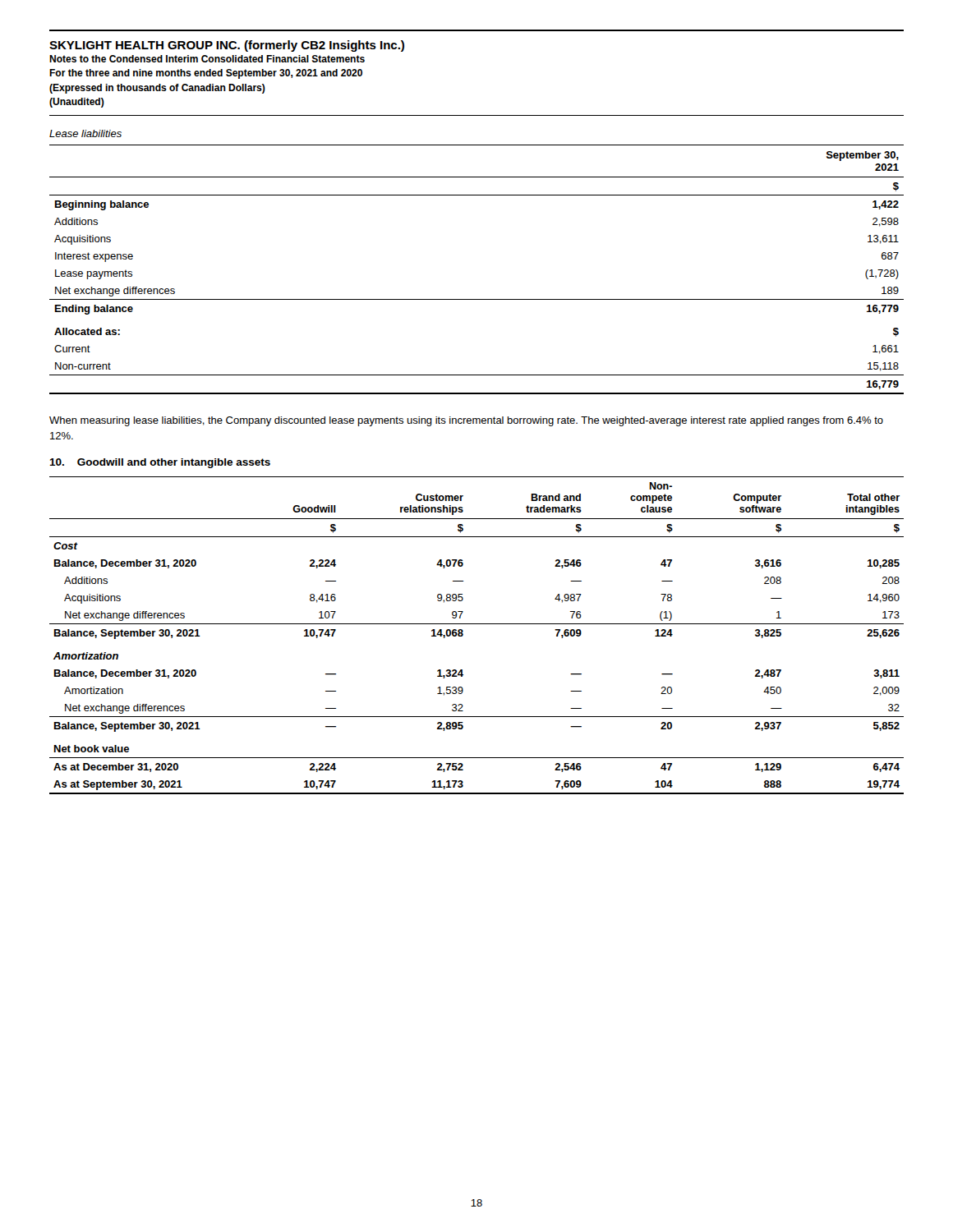Locate the table with the text "Balance, December 31,"
953x1232 pixels.
click(476, 635)
